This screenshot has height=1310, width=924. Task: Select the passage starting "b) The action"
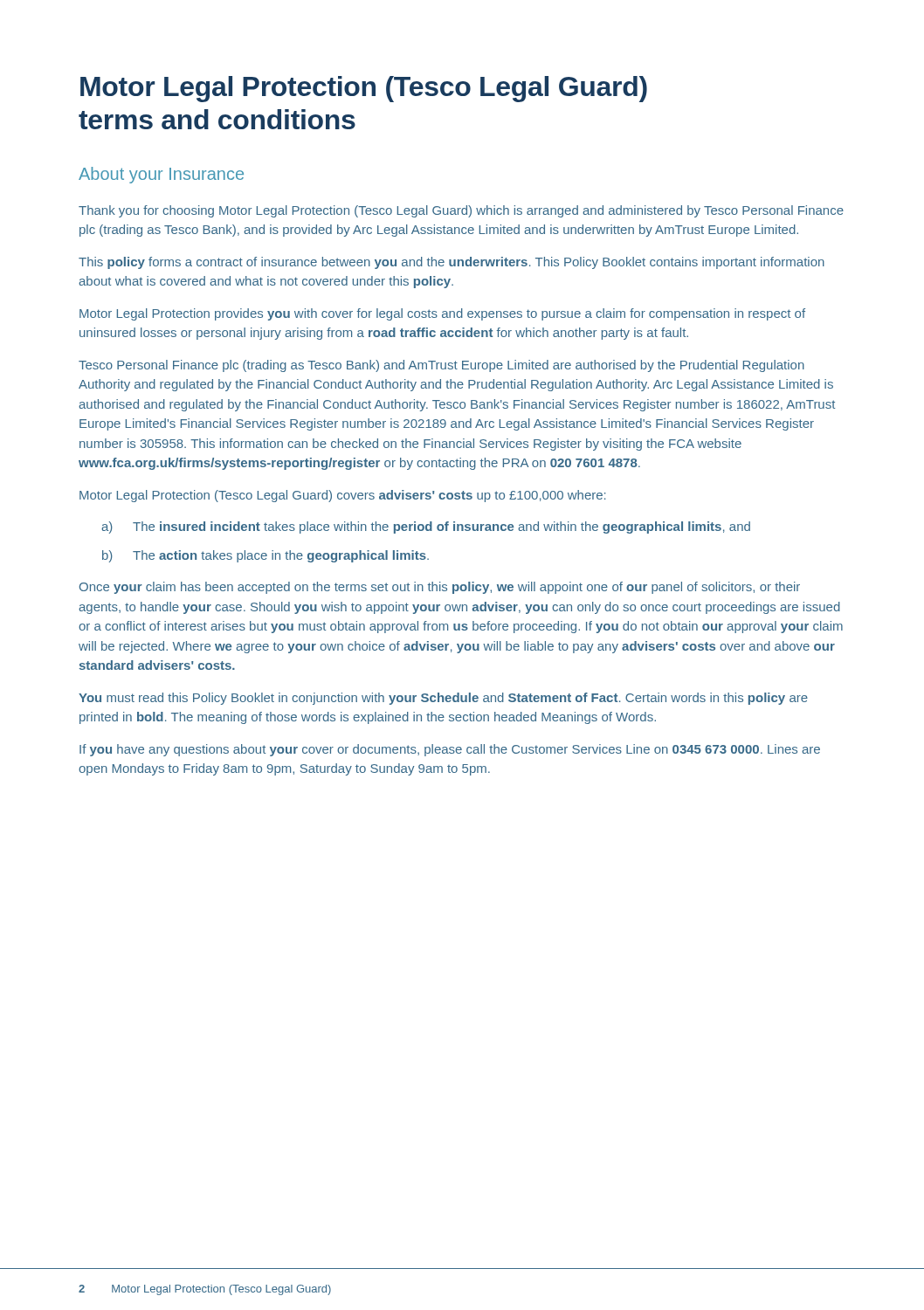[263, 555]
